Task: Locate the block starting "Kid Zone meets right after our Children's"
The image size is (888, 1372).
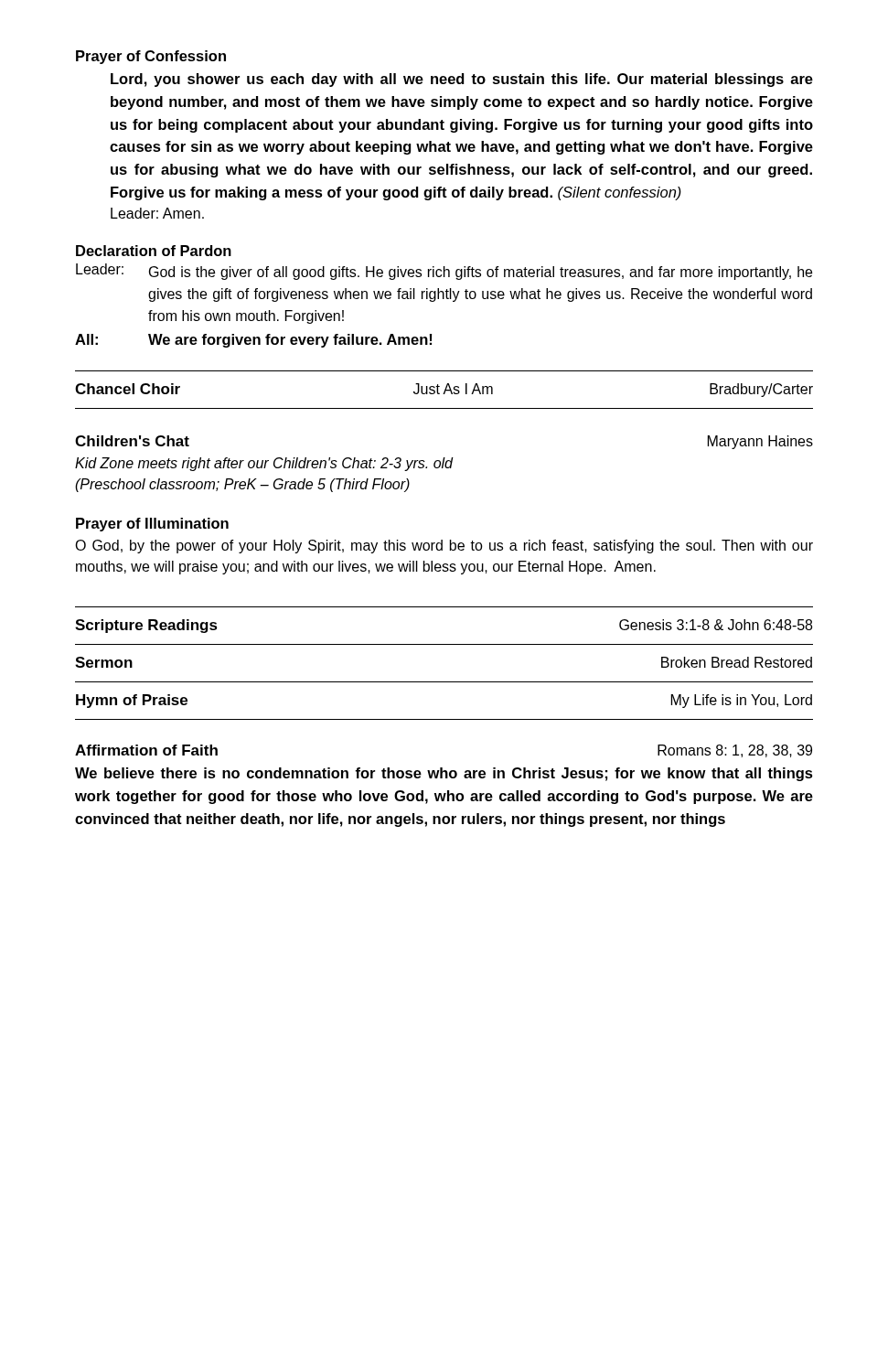Action: click(x=444, y=474)
